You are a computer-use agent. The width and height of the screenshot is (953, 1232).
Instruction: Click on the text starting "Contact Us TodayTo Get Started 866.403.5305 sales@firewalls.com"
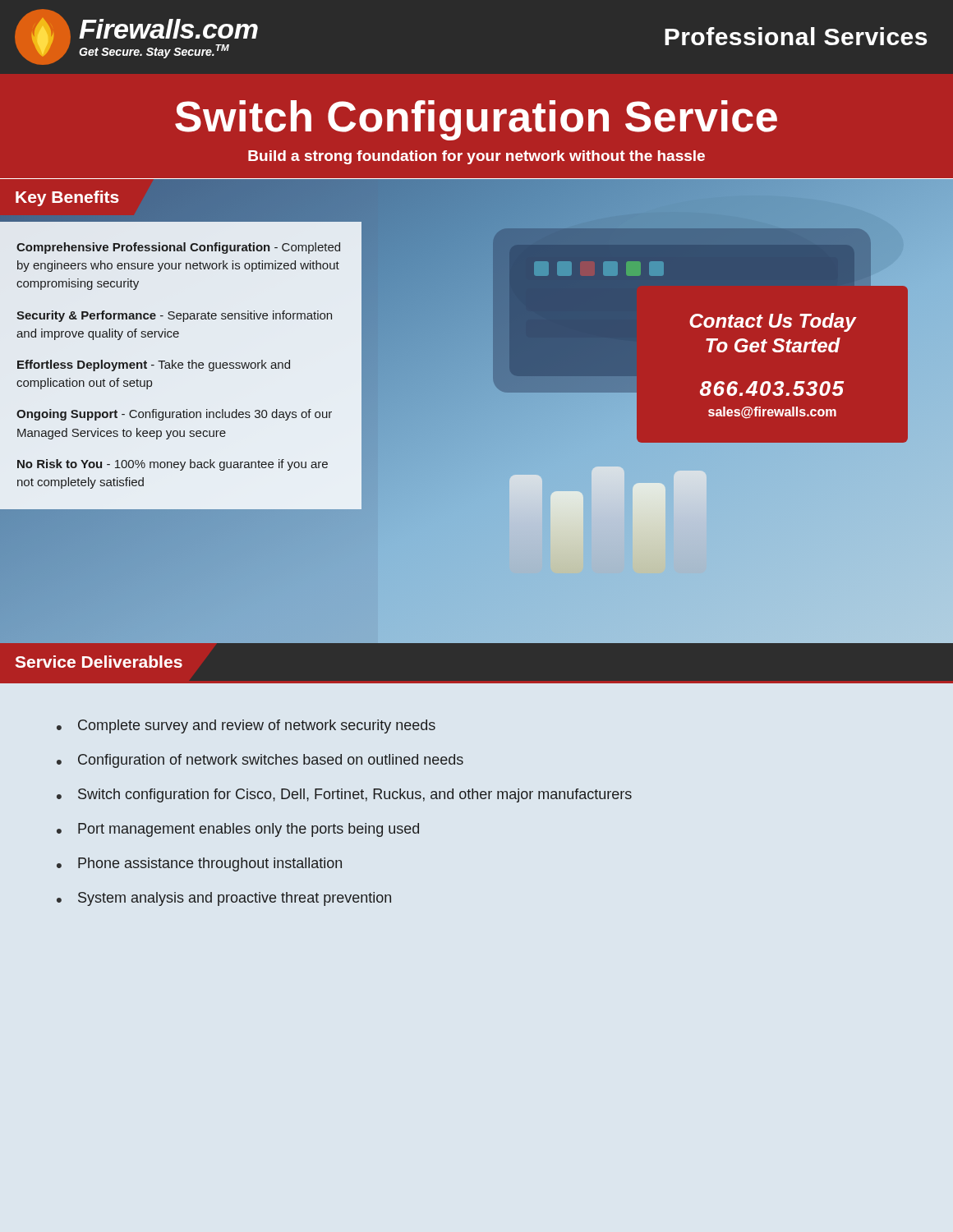coord(773,322)
